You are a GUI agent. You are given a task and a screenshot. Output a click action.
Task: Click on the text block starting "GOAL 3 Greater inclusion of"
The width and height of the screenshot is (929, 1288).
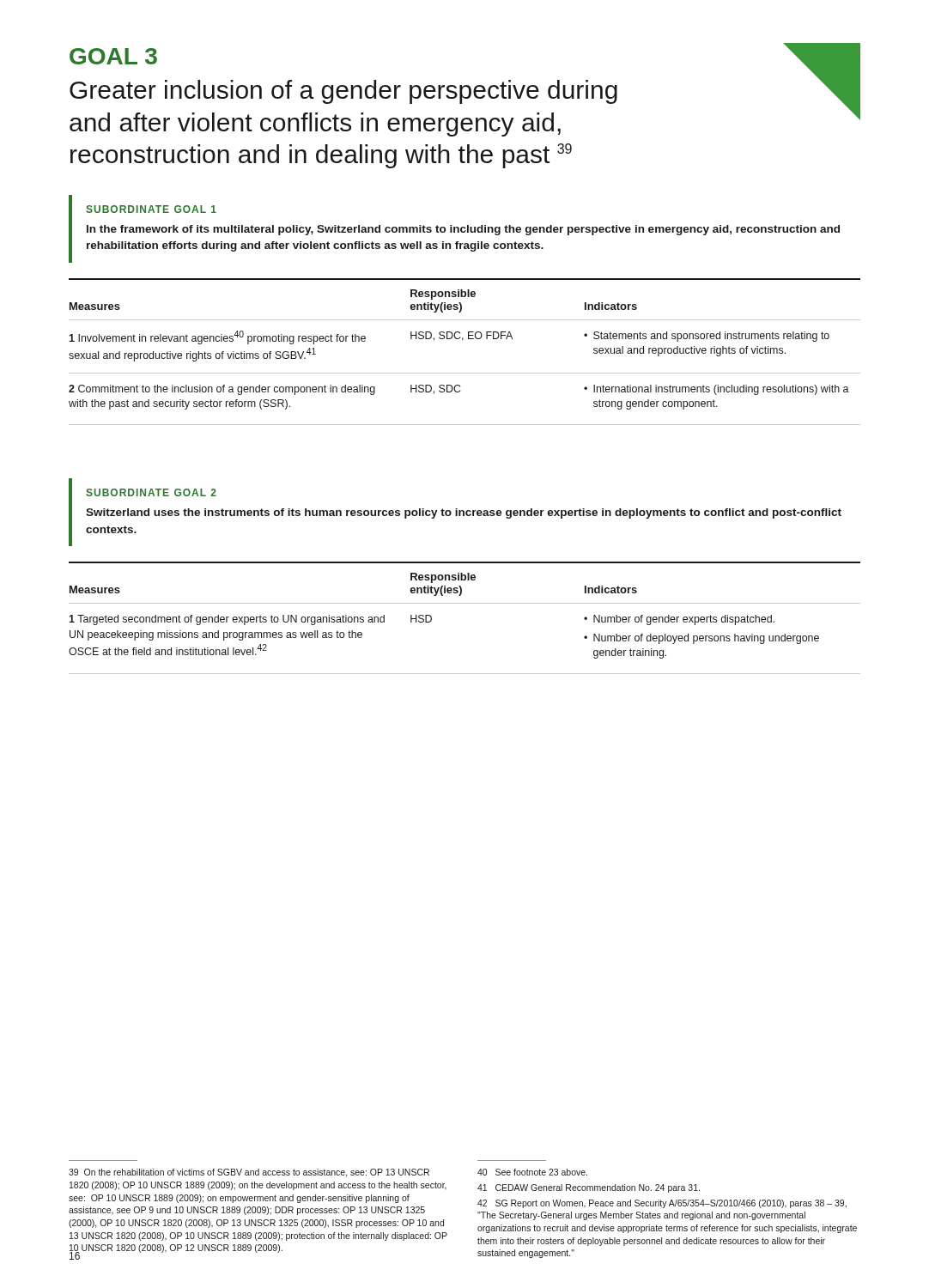click(464, 107)
